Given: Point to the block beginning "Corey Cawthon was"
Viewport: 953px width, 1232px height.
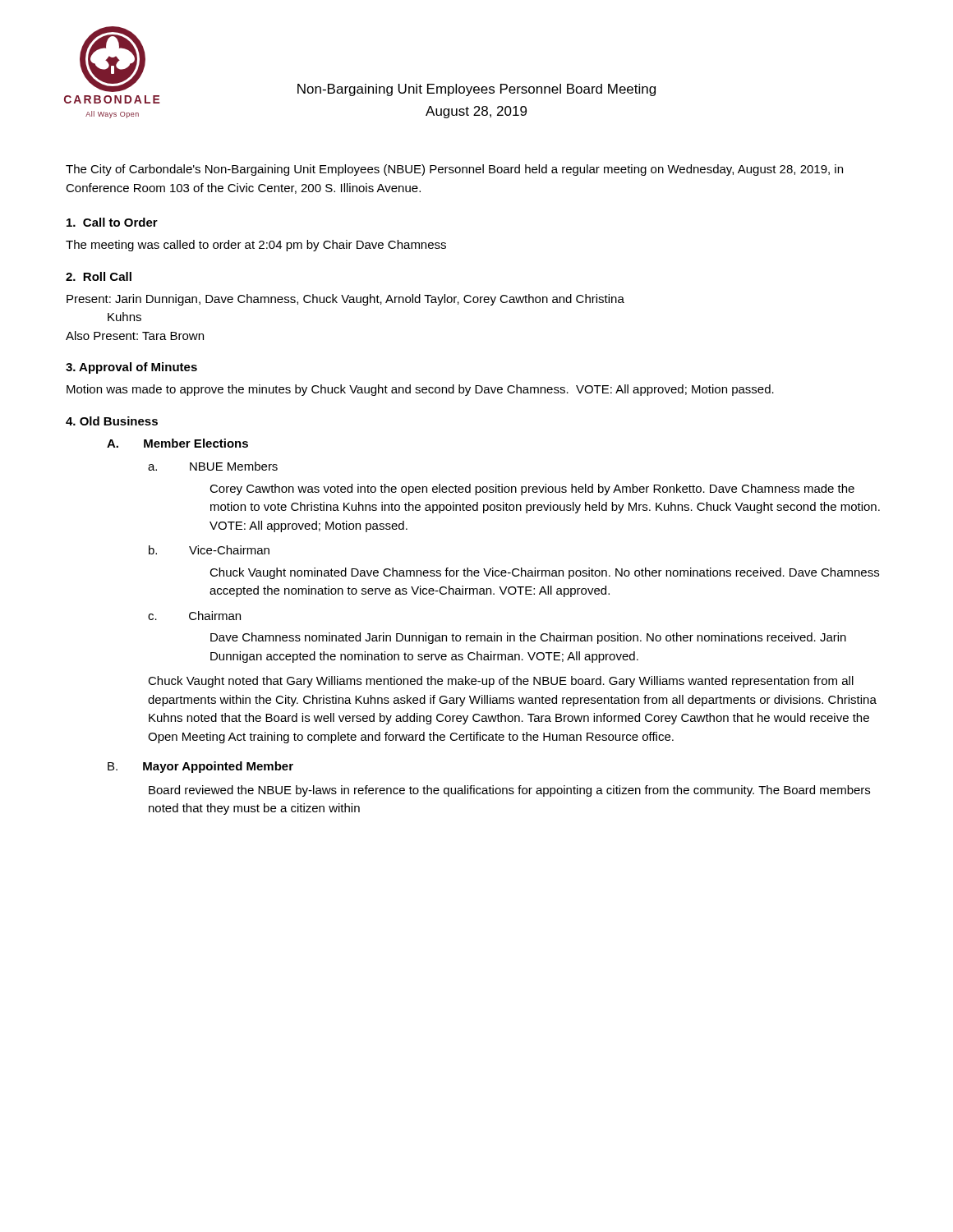Looking at the screenshot, I should 545,506.
